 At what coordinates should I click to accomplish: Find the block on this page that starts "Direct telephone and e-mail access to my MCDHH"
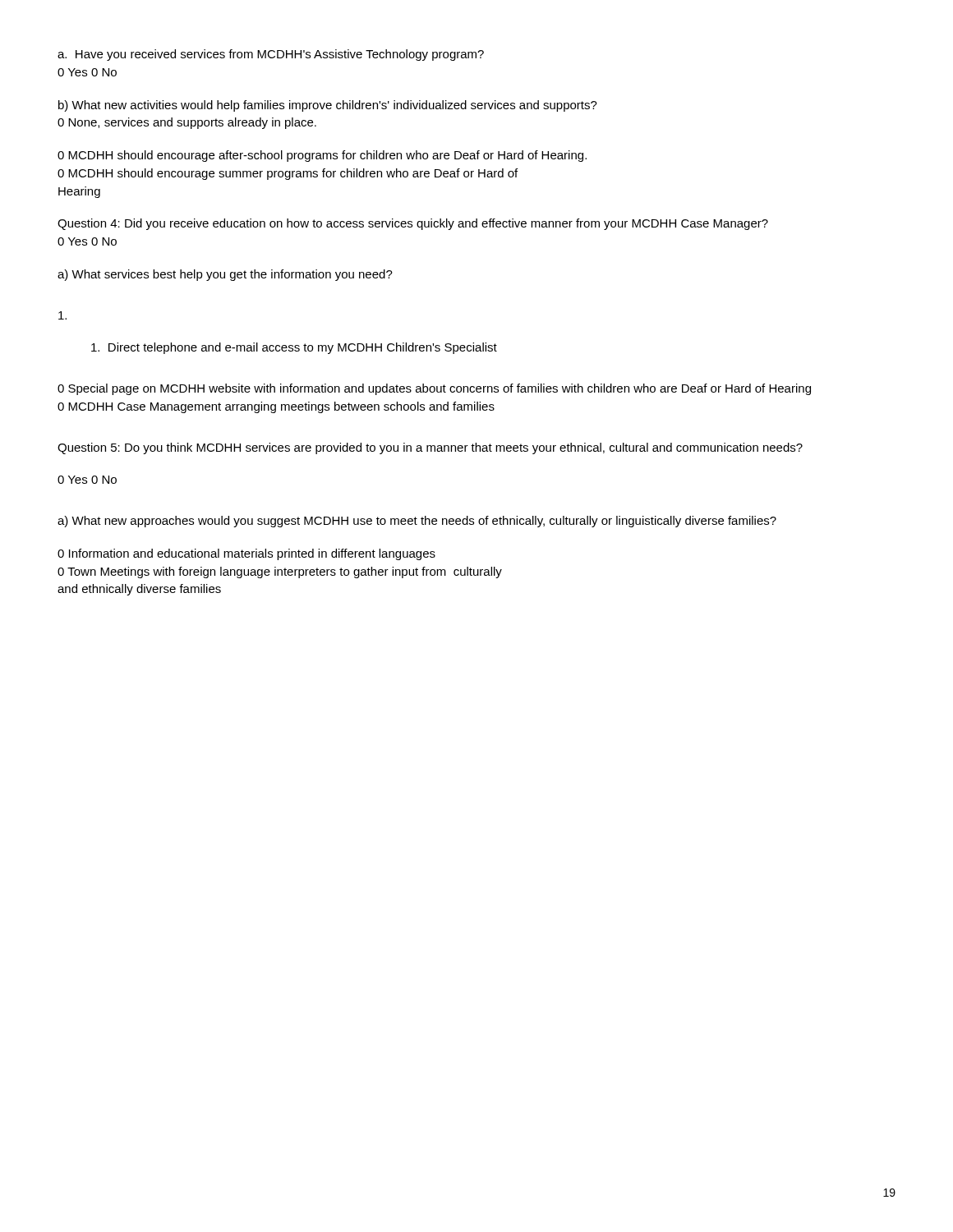[x=294, y=347]
